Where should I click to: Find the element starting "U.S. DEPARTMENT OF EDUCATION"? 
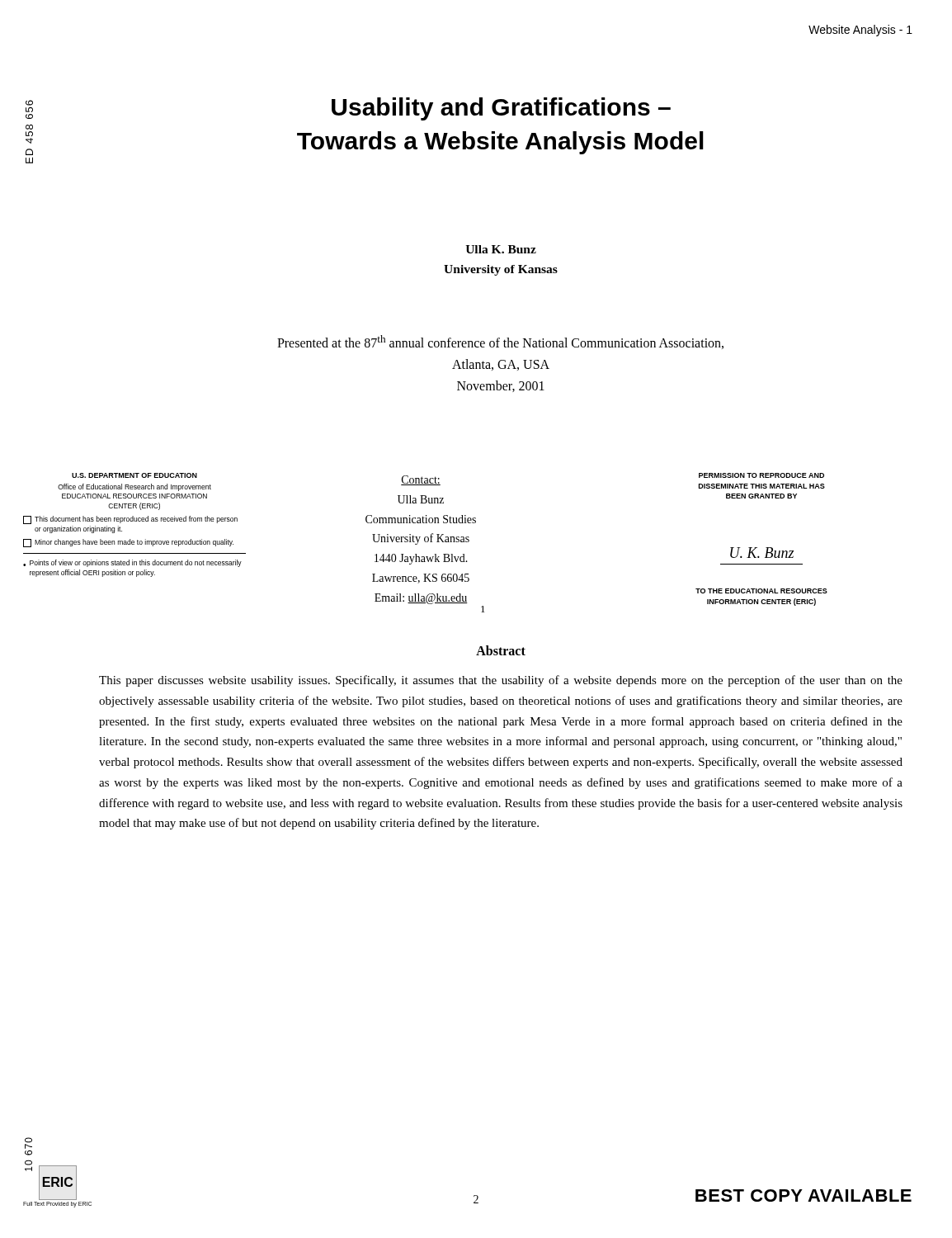[x=134, y=524]
